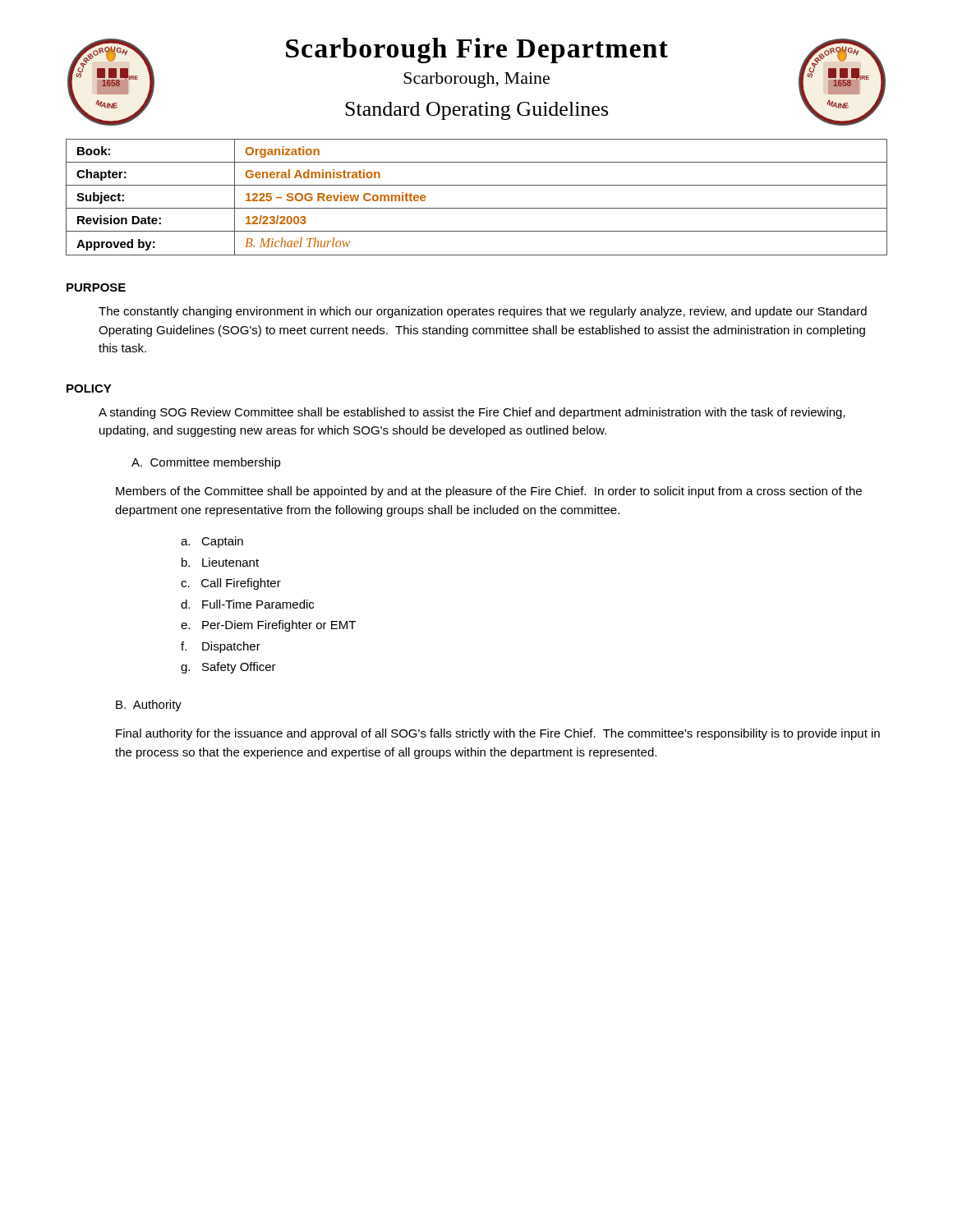Click on the text starting "Scarborough Fire Department Scarborough,"
This screenshot has height=1232, width=953.
[476, 77]
